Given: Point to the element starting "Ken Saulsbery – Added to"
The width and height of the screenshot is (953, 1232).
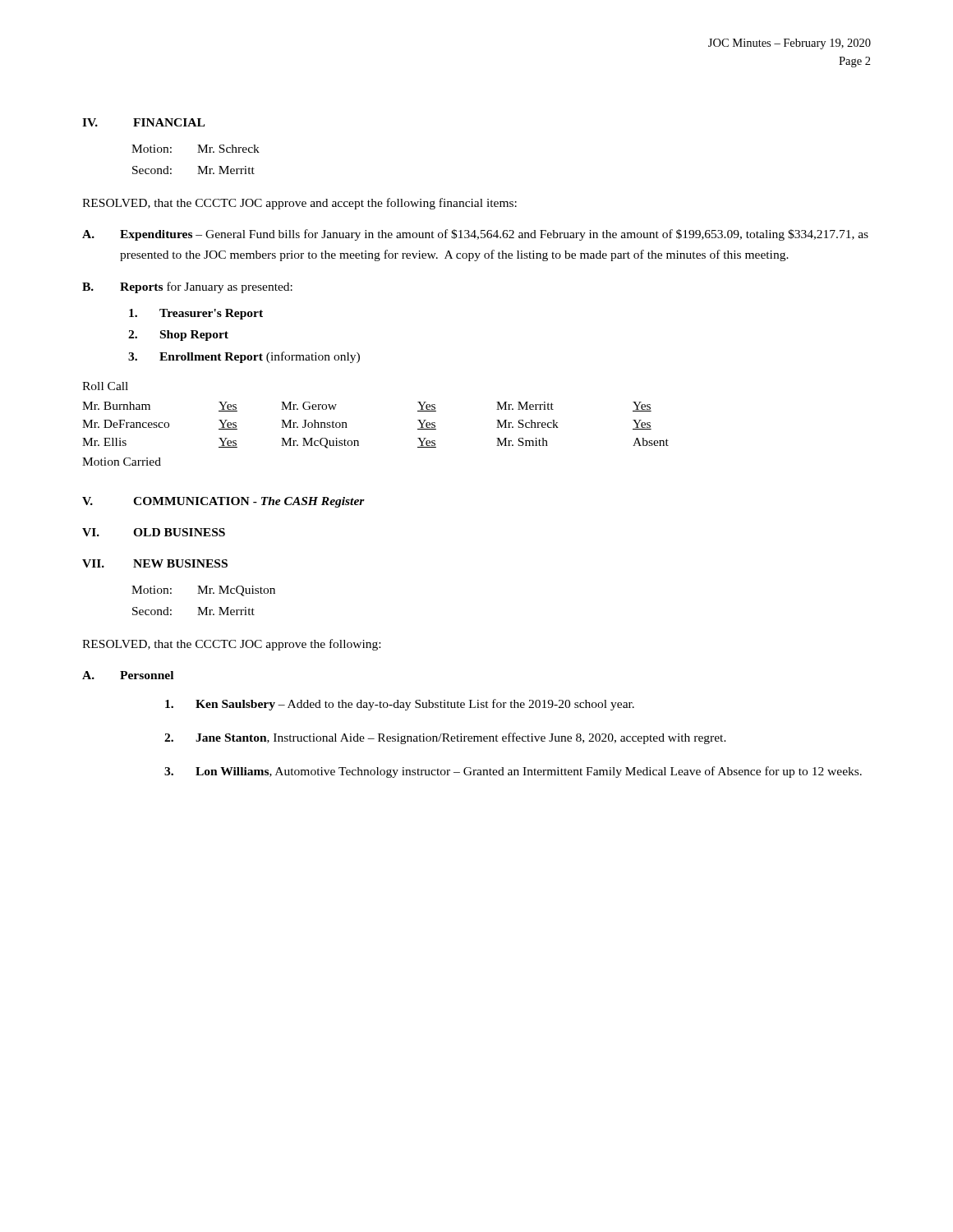Looking at the screenshot, I should [x=400, y=704].
